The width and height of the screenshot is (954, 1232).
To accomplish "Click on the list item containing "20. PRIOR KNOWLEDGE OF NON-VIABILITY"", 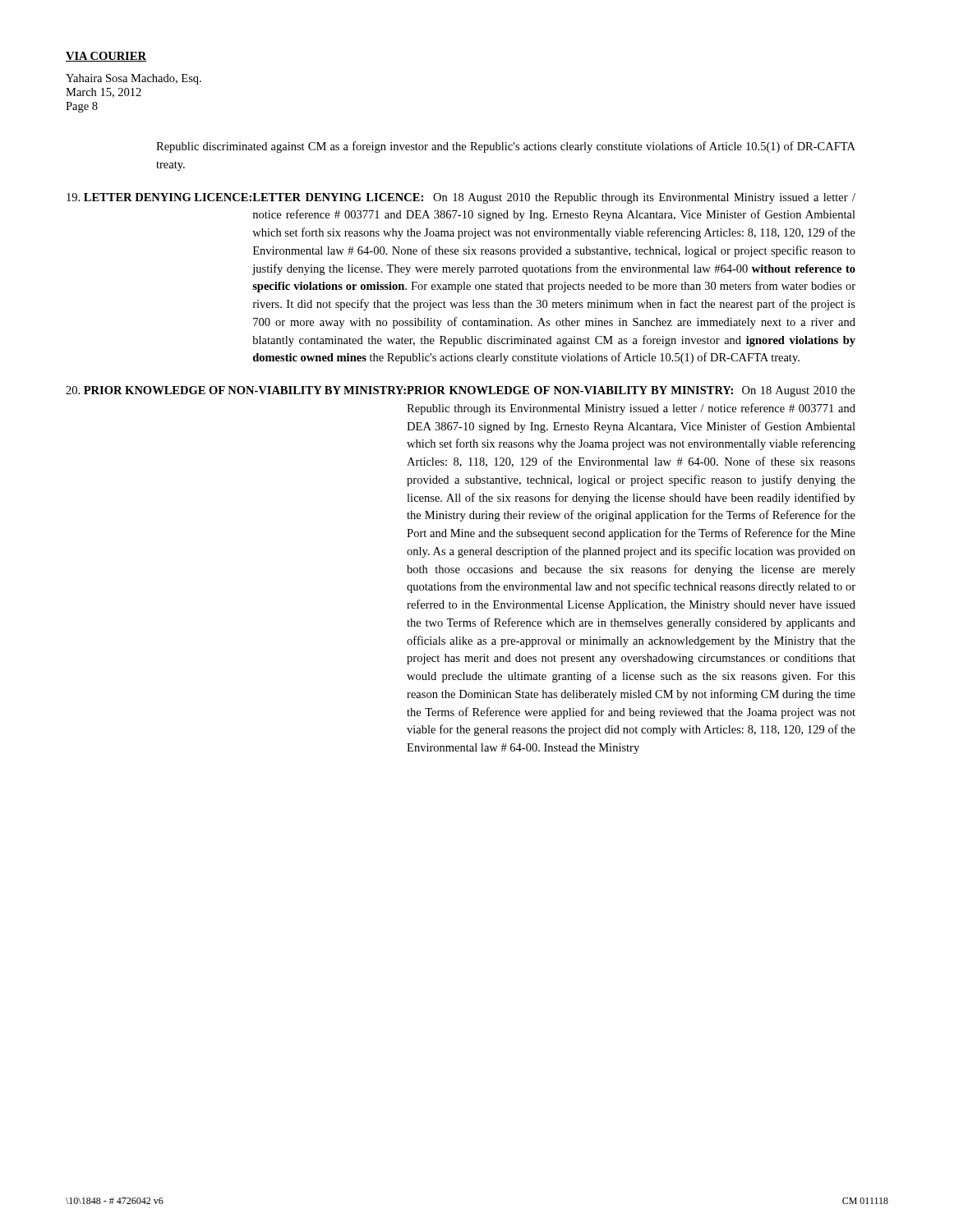I will (461, 569).
